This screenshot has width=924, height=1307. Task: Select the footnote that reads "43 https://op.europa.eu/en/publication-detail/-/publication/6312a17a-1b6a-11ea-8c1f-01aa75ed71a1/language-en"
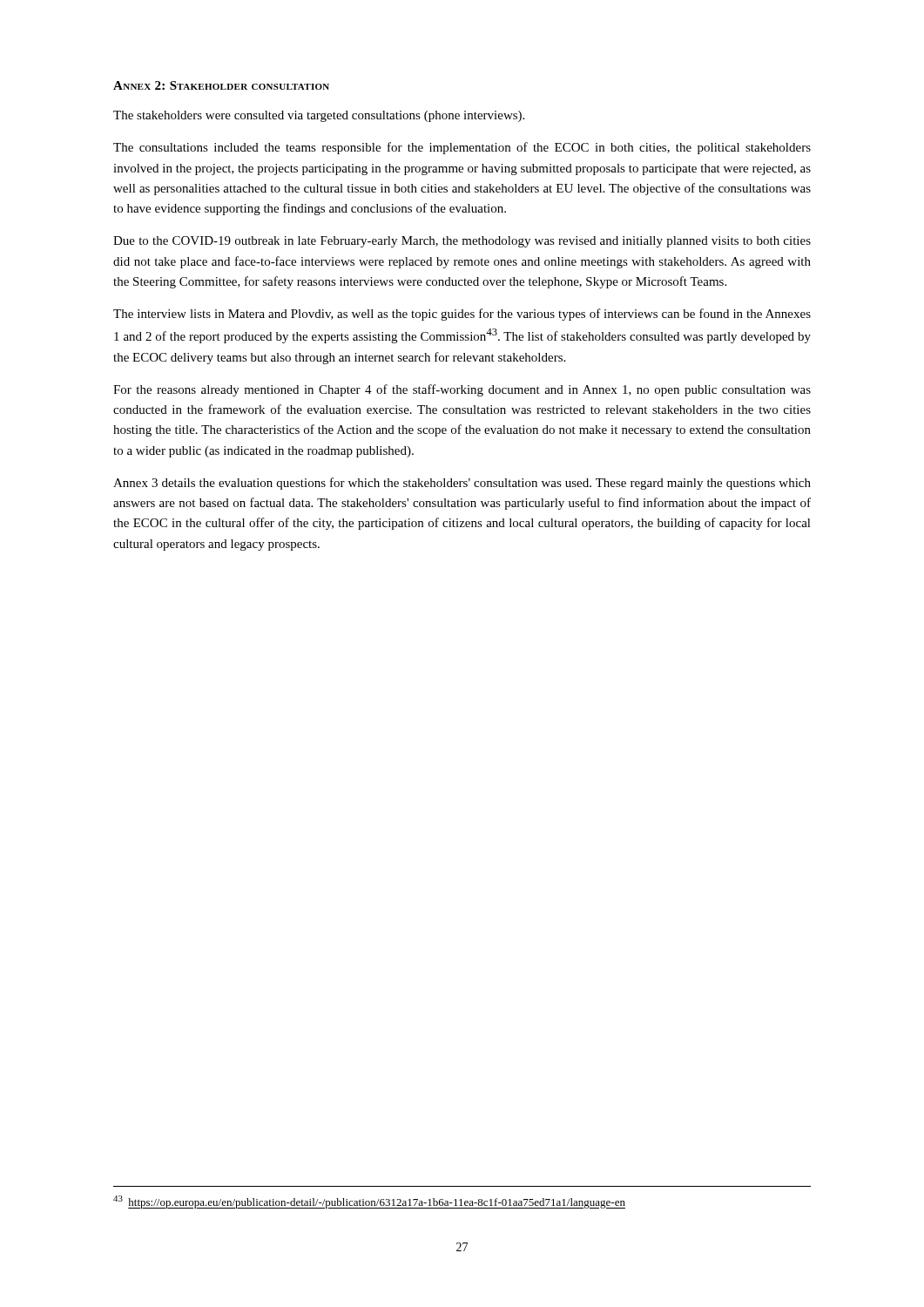(x=369, y=1201)
